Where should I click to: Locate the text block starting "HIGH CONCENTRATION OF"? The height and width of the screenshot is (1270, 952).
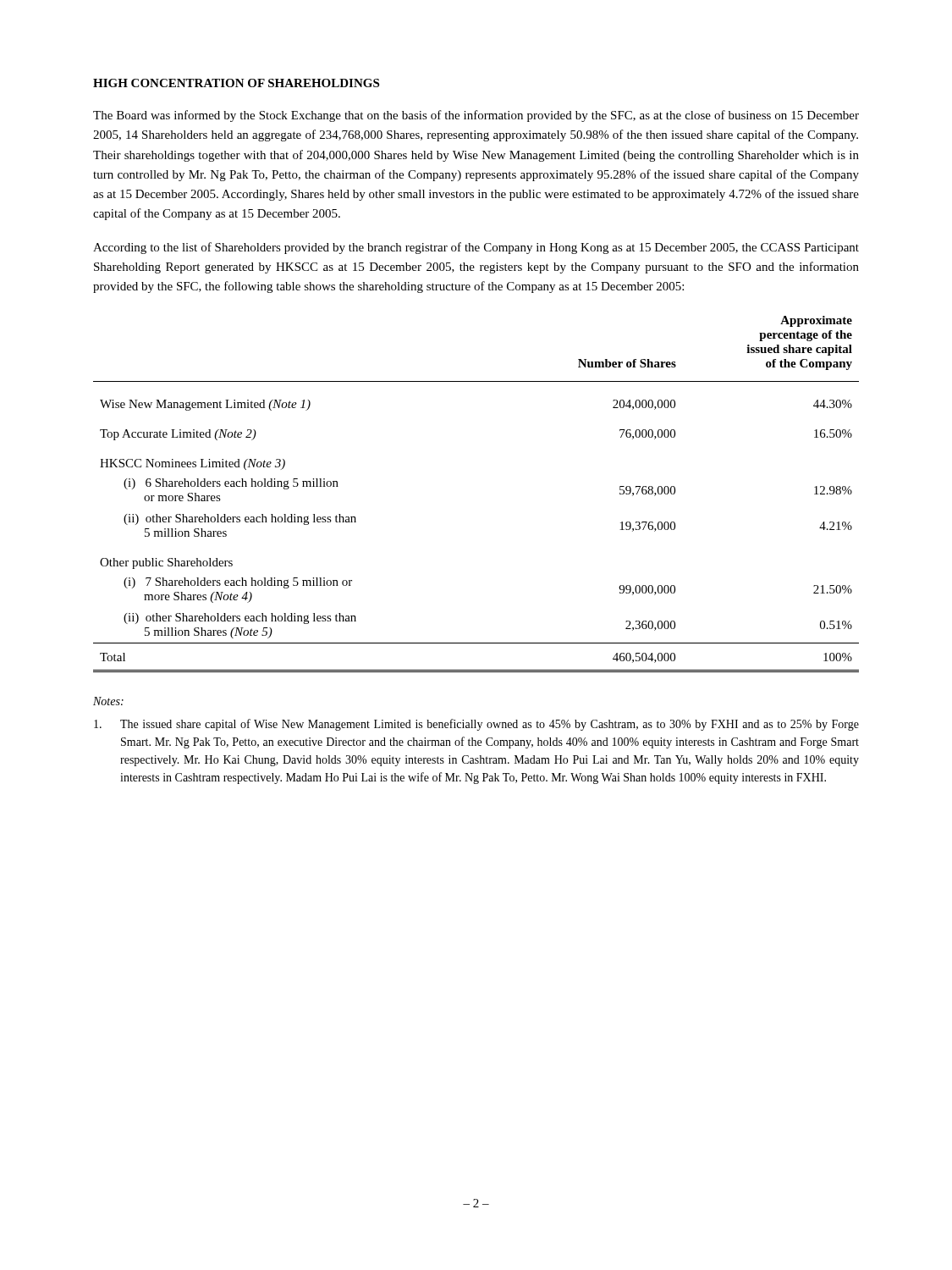pos(236,83)
